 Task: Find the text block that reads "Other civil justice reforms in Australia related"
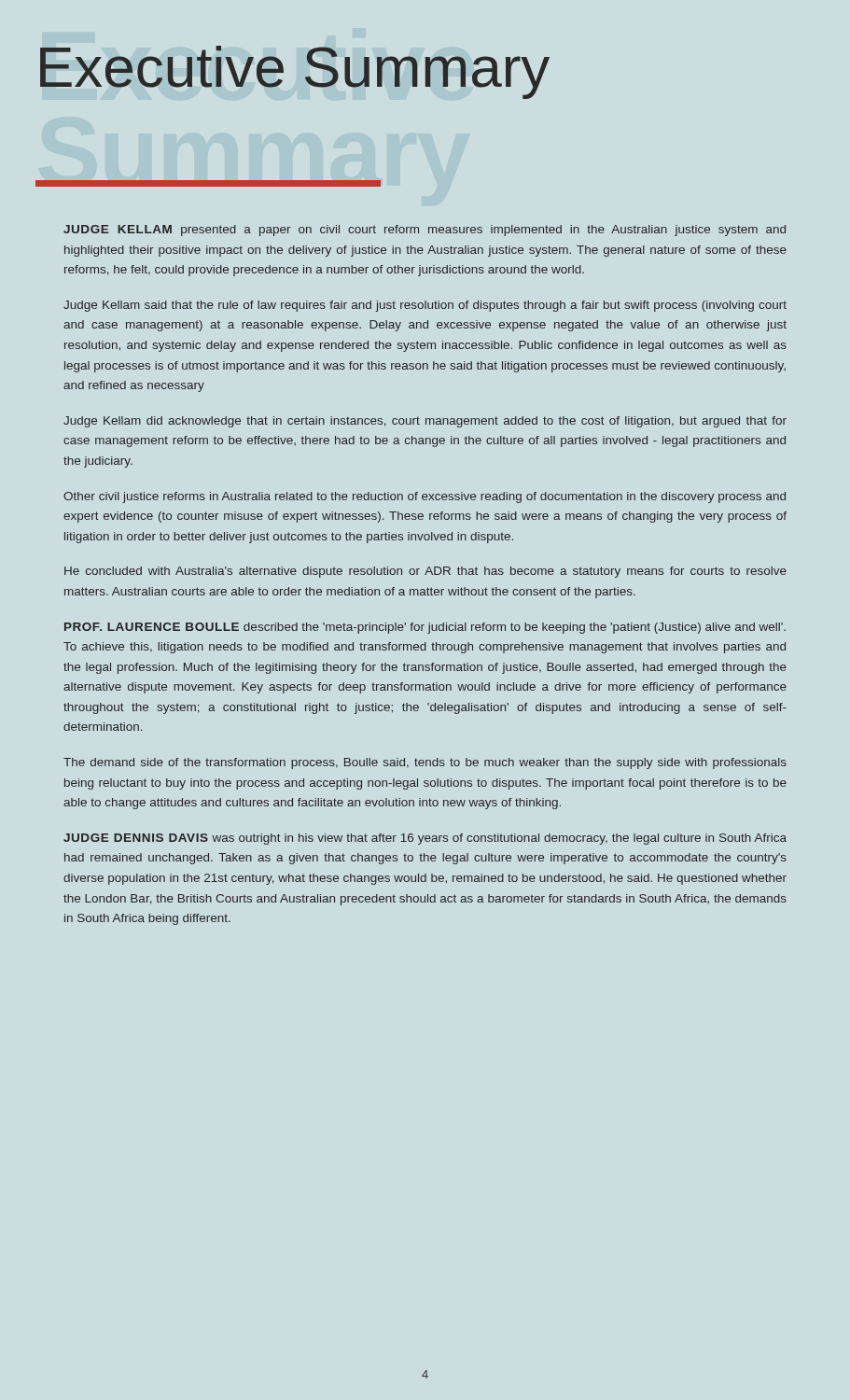coord(425,516)
